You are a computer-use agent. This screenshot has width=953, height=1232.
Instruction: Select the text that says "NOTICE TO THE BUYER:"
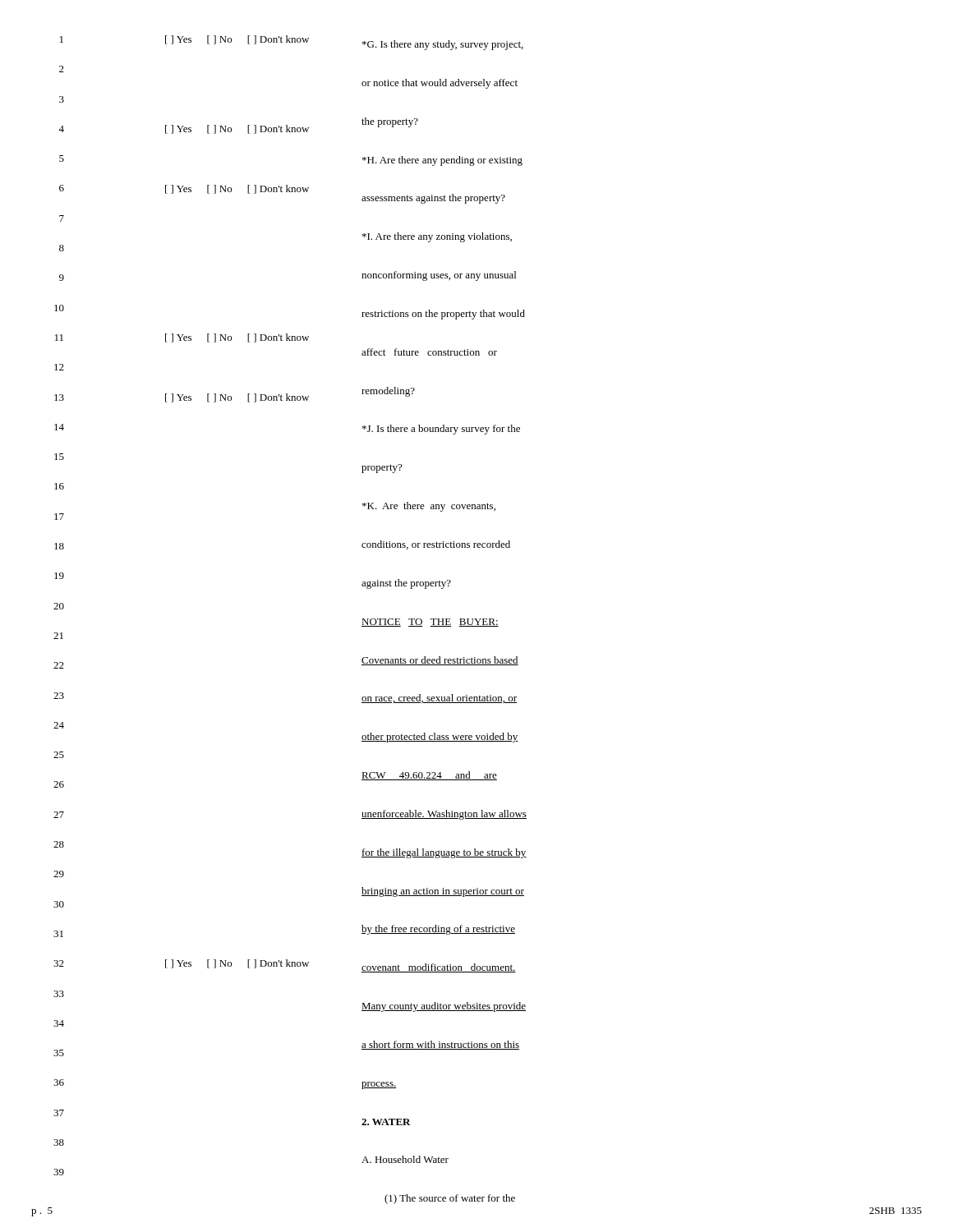pos(430,622)
